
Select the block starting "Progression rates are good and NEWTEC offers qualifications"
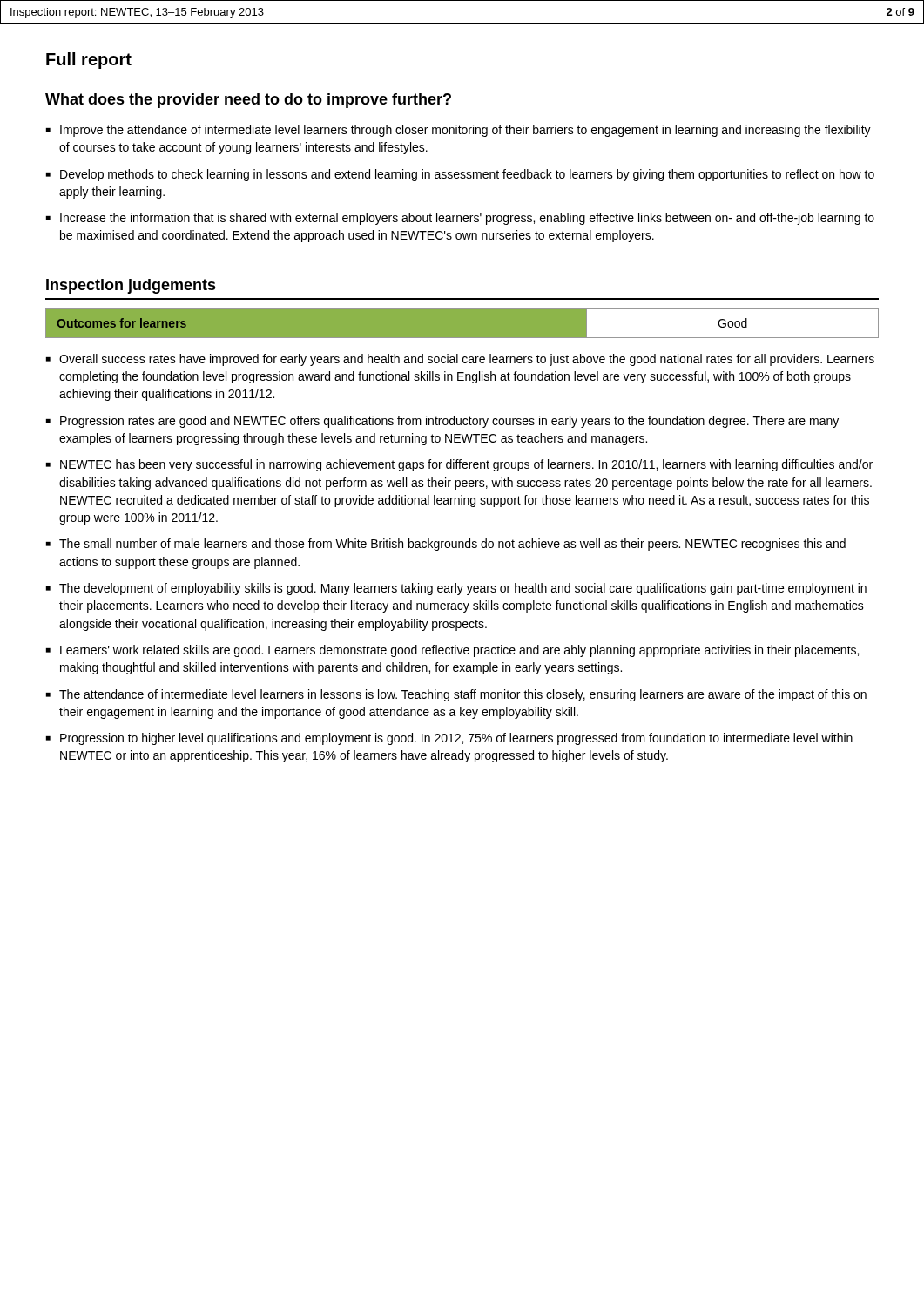coord(449,429)
